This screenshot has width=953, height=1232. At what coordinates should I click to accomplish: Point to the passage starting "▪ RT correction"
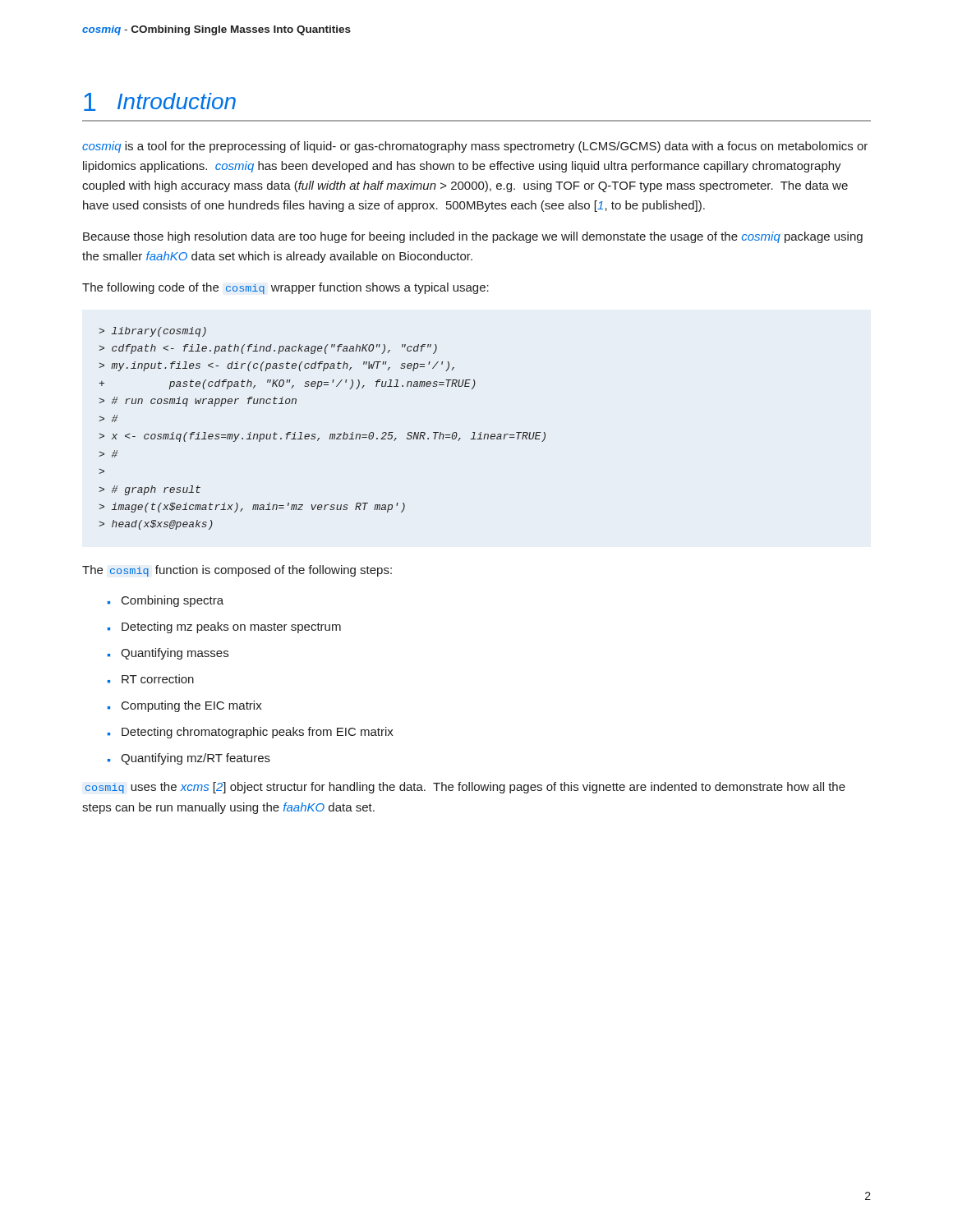(x=151, y=680)
